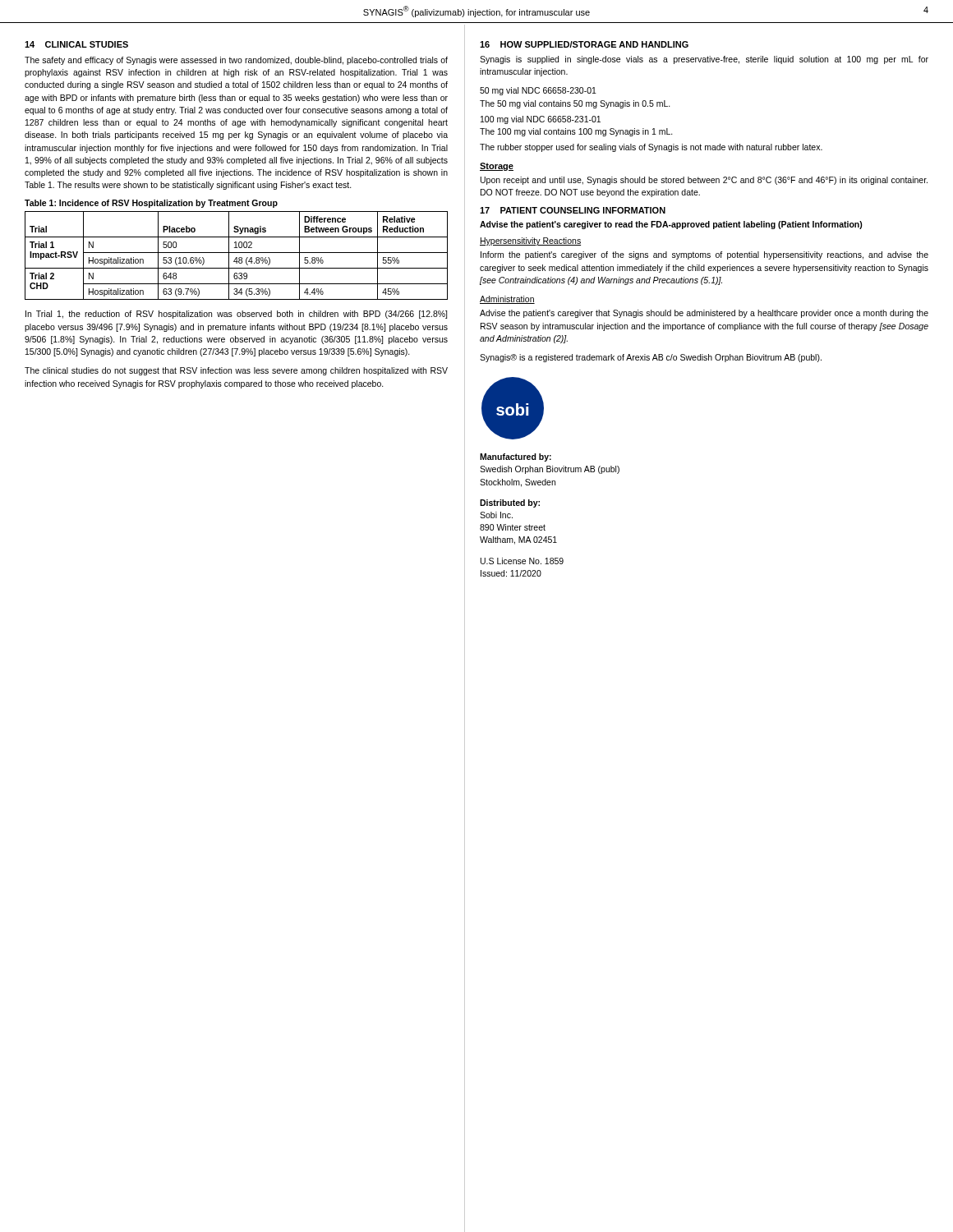Select the logo
The image size is (953, 1232).
pyautogui.click(x=704, y=409)
